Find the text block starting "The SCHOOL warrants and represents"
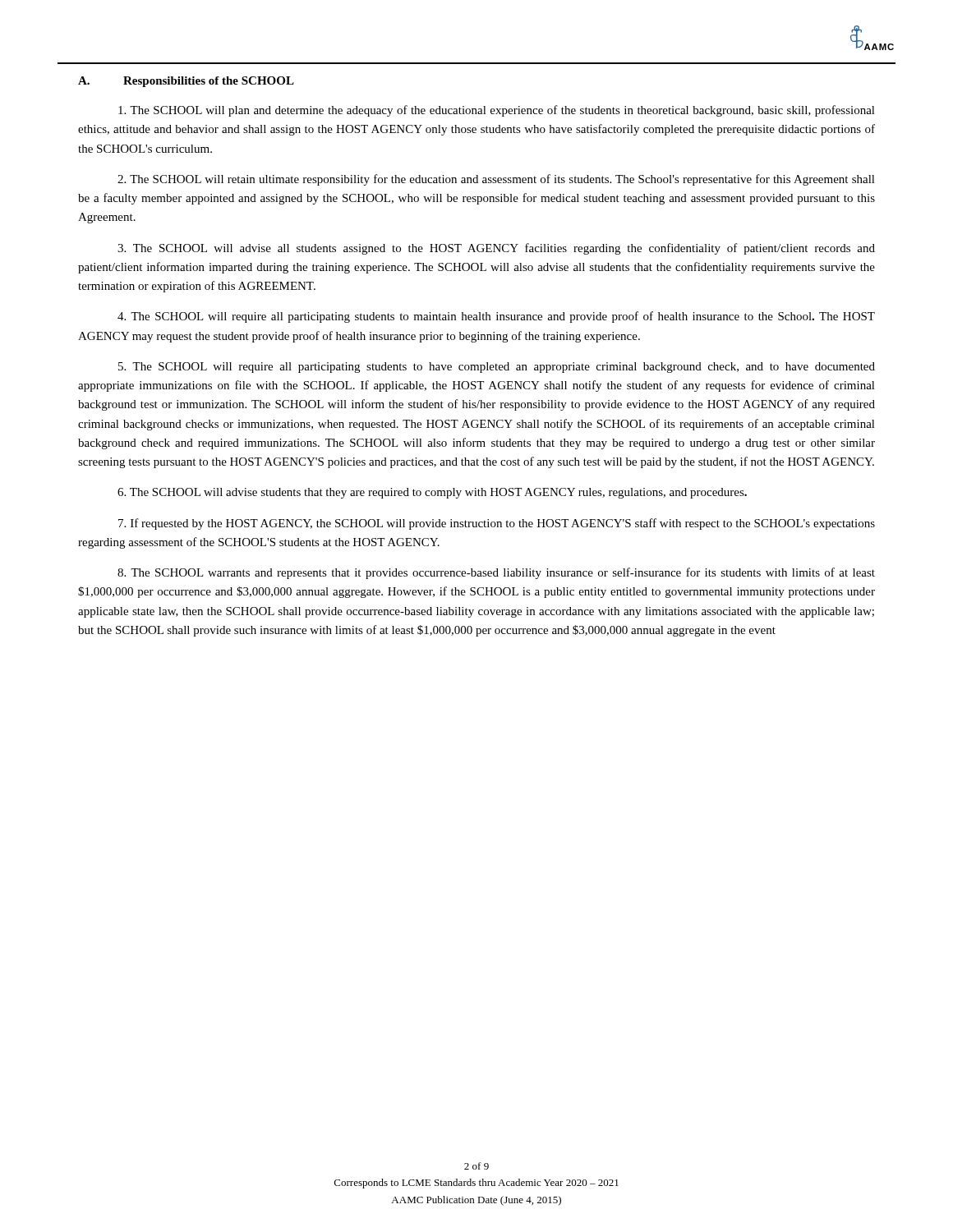 (476, 601)
